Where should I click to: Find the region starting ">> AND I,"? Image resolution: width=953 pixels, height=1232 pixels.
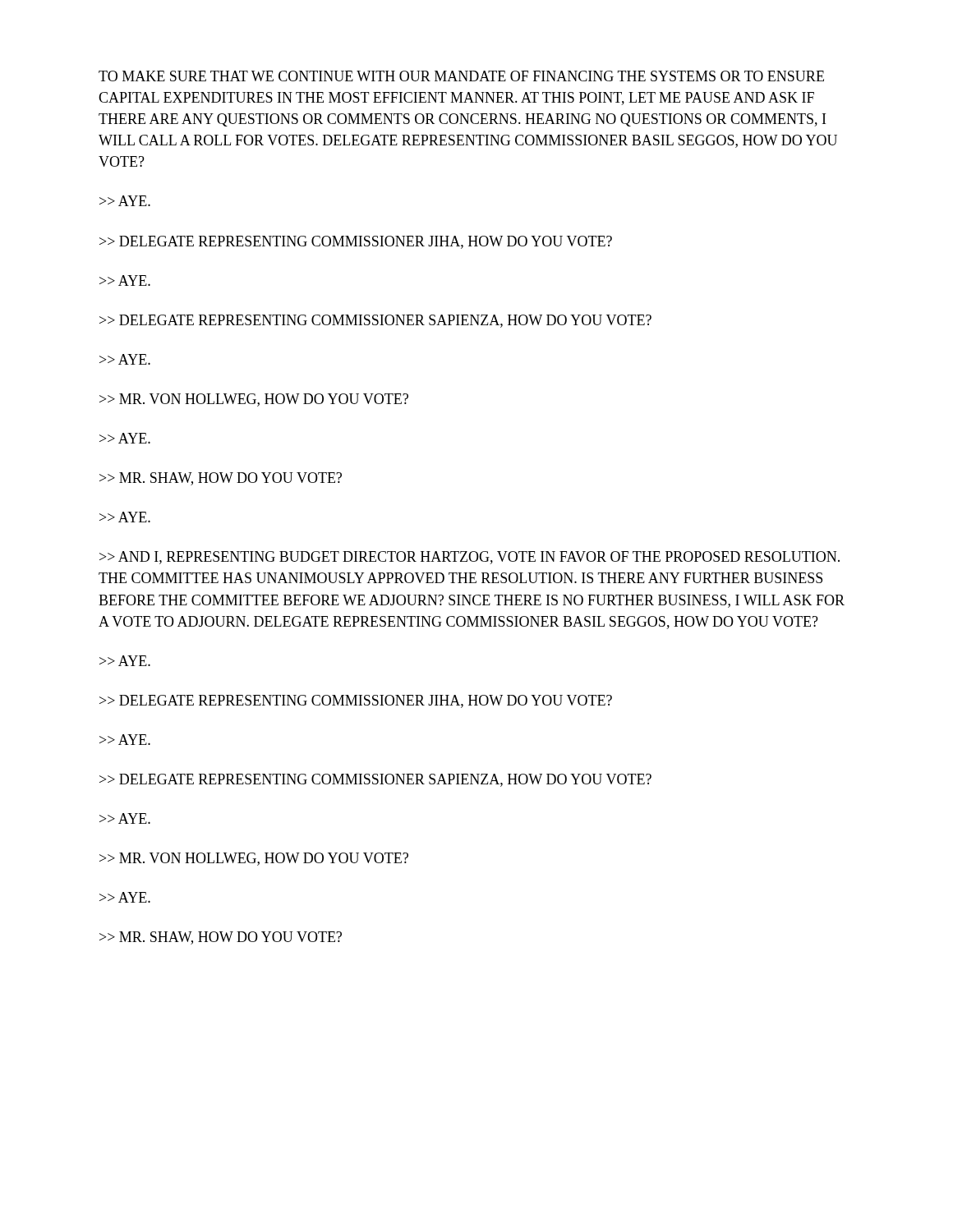tap(472, 589)
